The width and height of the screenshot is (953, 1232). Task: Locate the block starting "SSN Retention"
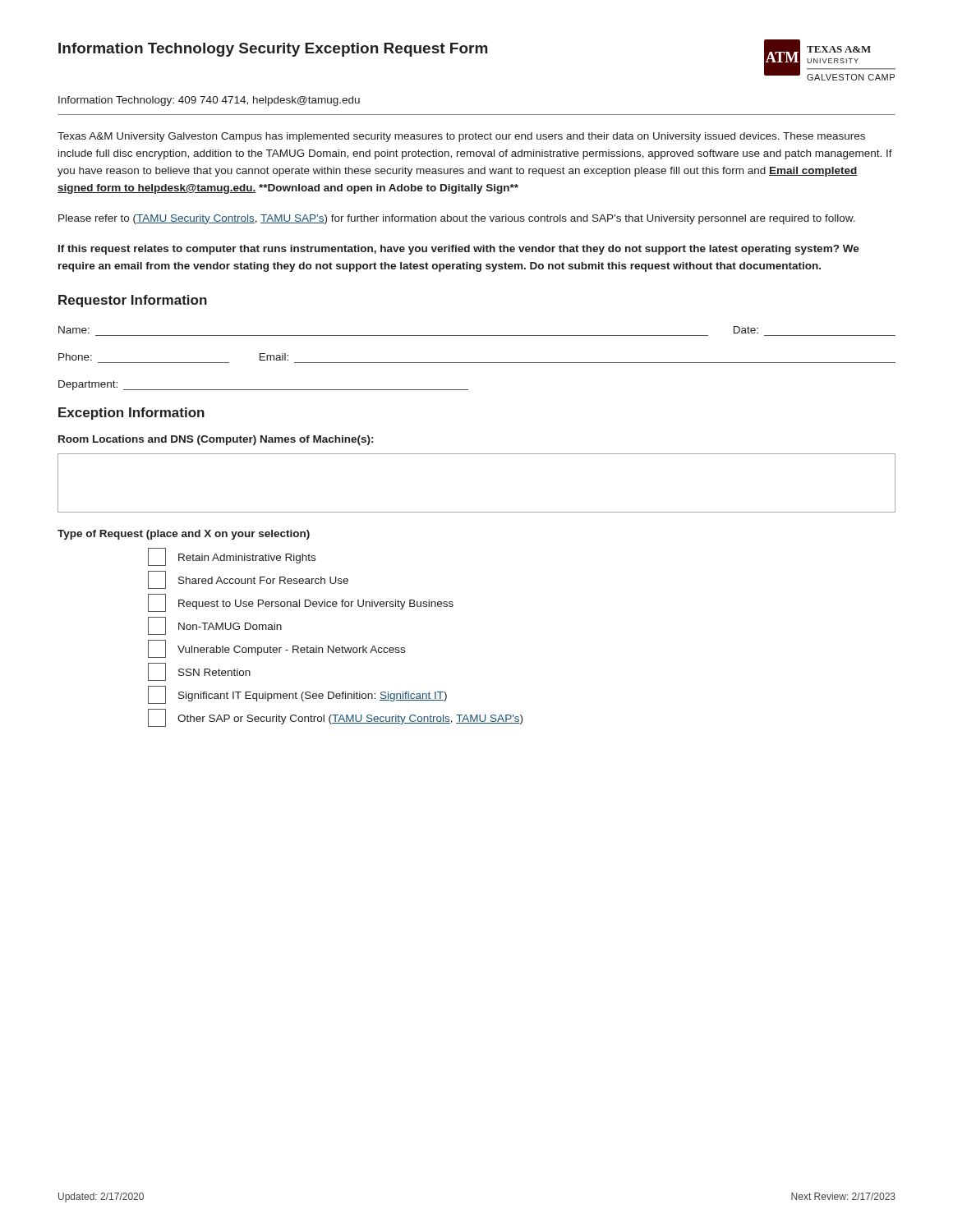tap(199, 672)
